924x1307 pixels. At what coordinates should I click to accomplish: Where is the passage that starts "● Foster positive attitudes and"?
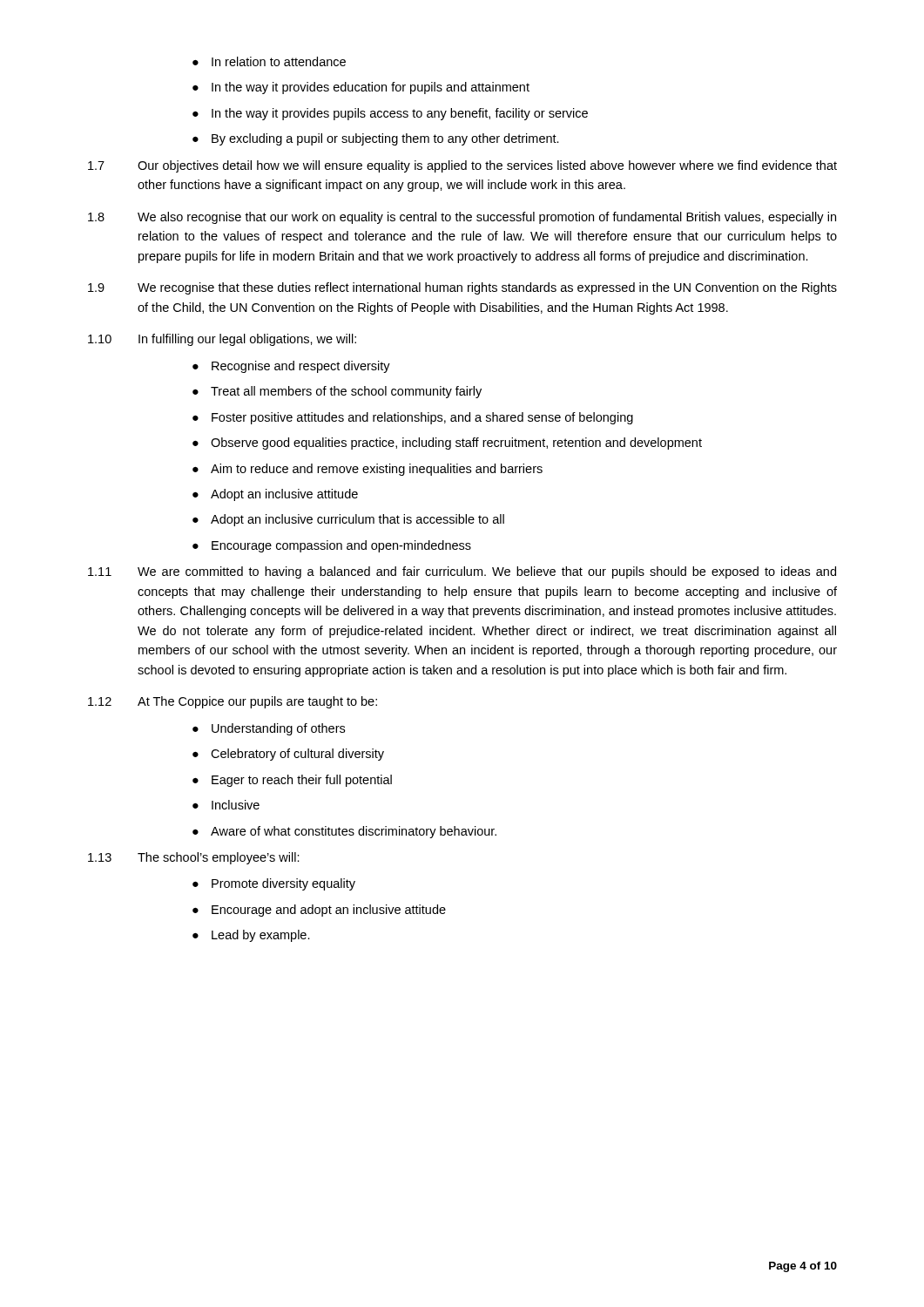pyautogui.click(x=514, y=417)
